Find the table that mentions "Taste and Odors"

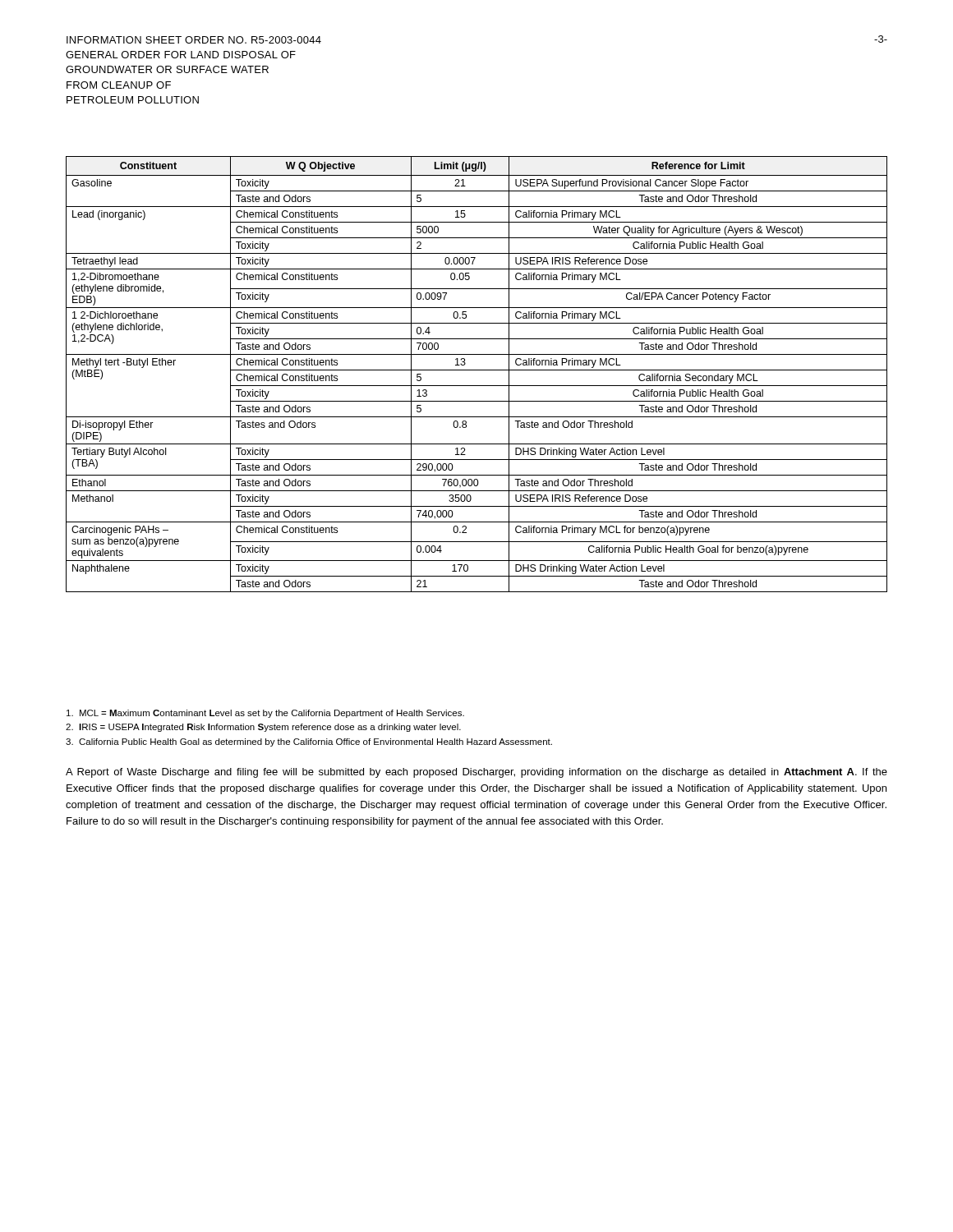476,374
